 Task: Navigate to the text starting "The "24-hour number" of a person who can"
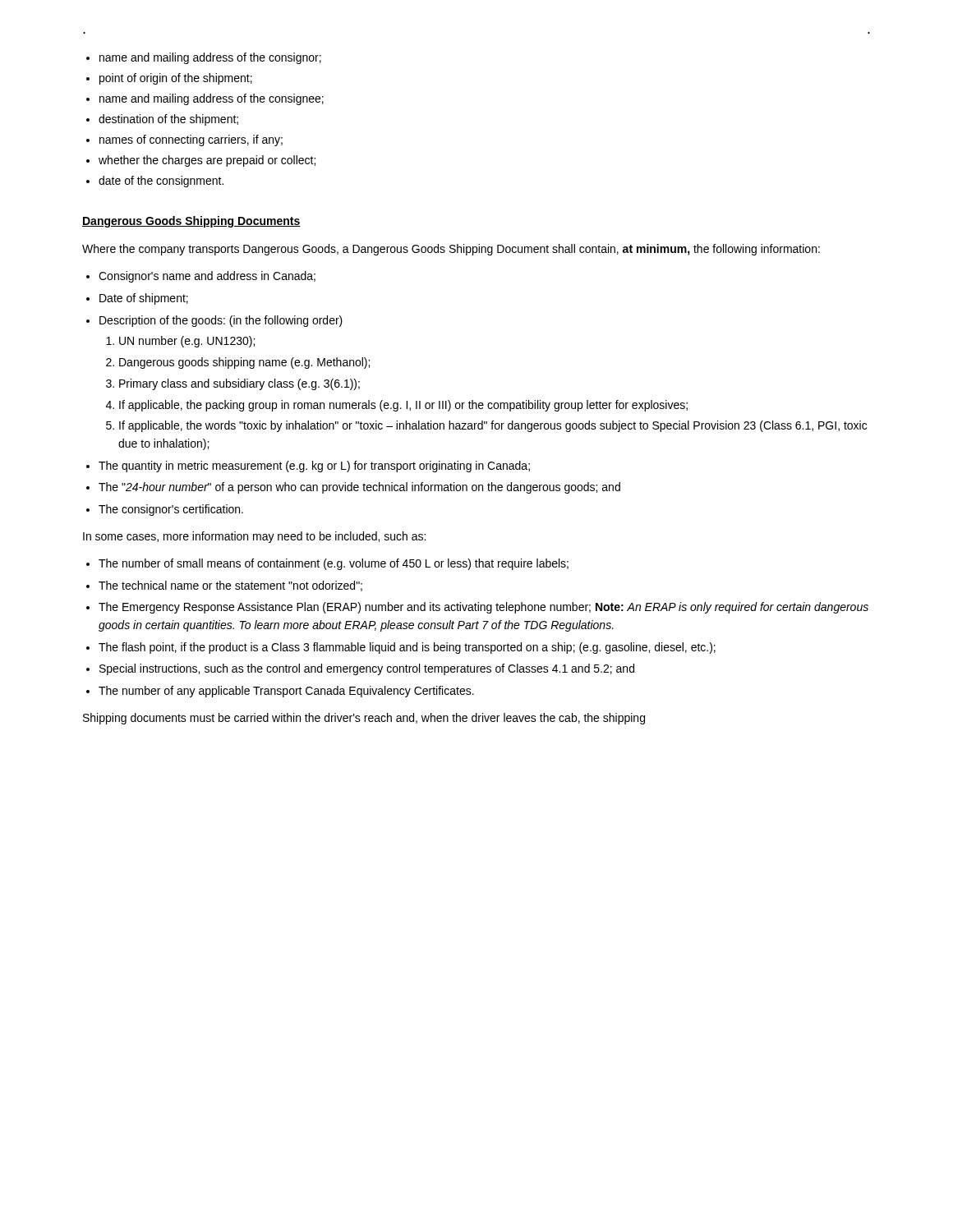tap(360, 487)
